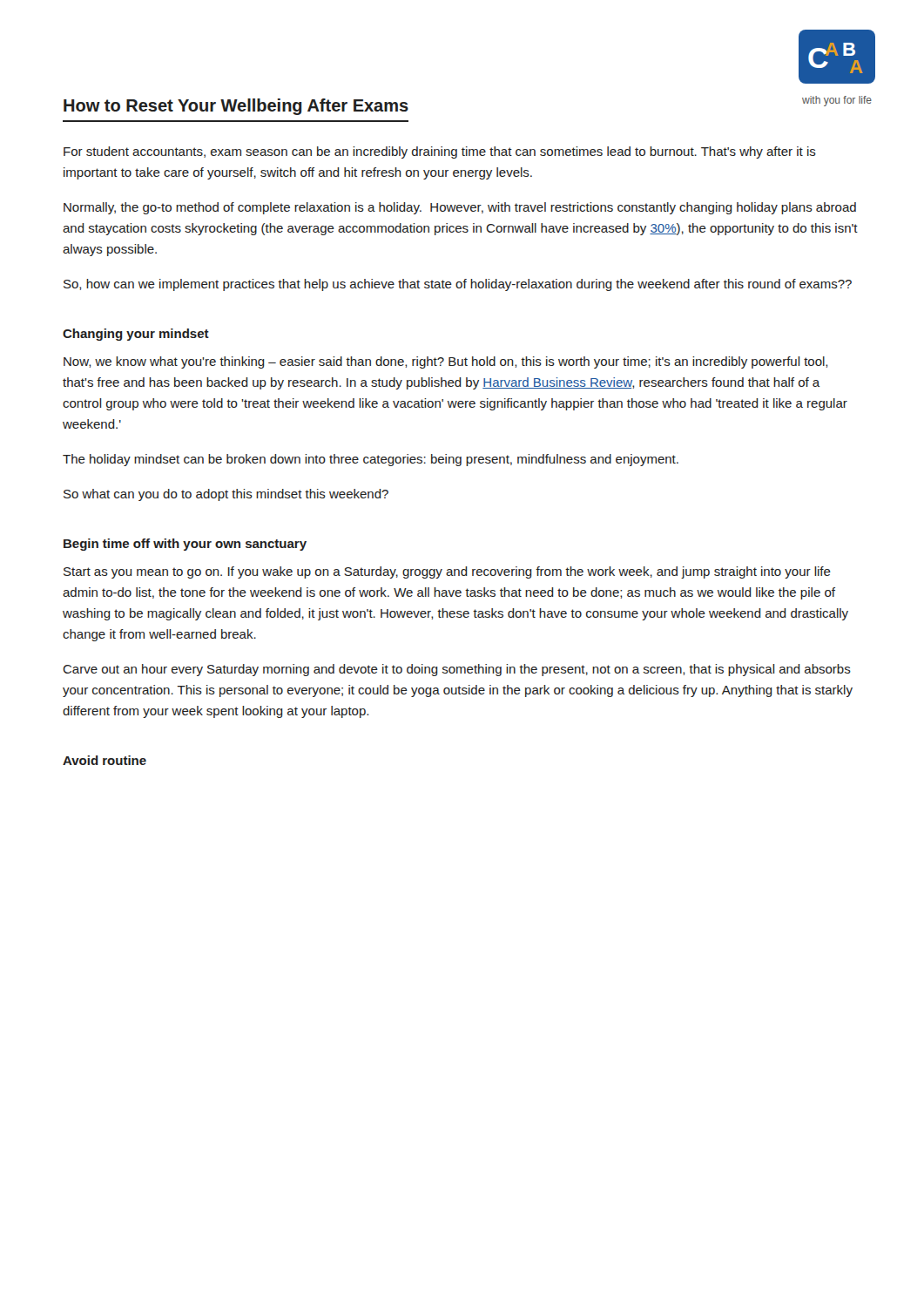Find the title on this page that starts "How to Reset Your Wellbeing After"
Image resolution: width=924 pixels, height=1307 pixels.
(x=236, y=109)
